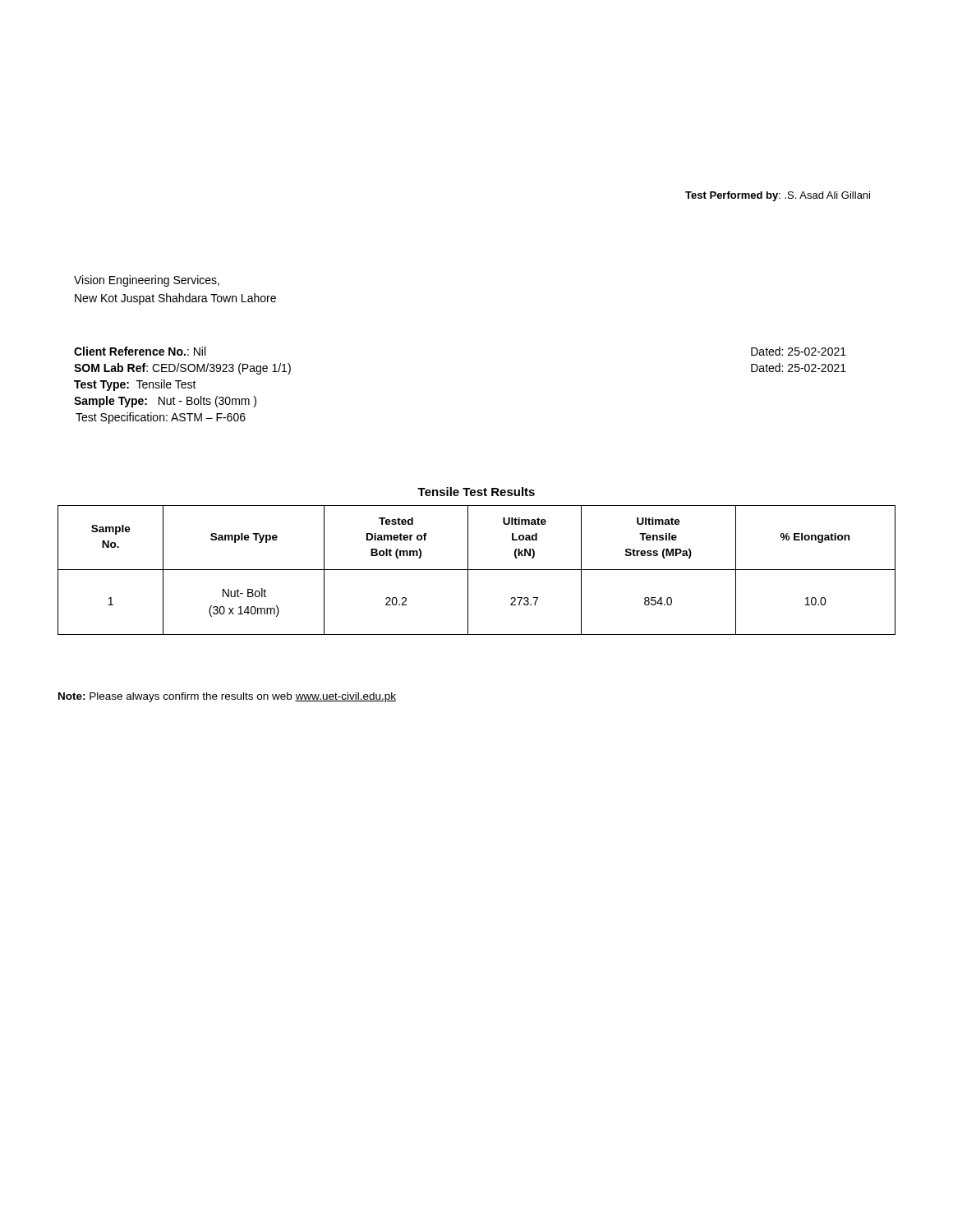
Task: Locate the footnote that reads "Note: Please always confirm the results on web"
Action: click(227, 696)
